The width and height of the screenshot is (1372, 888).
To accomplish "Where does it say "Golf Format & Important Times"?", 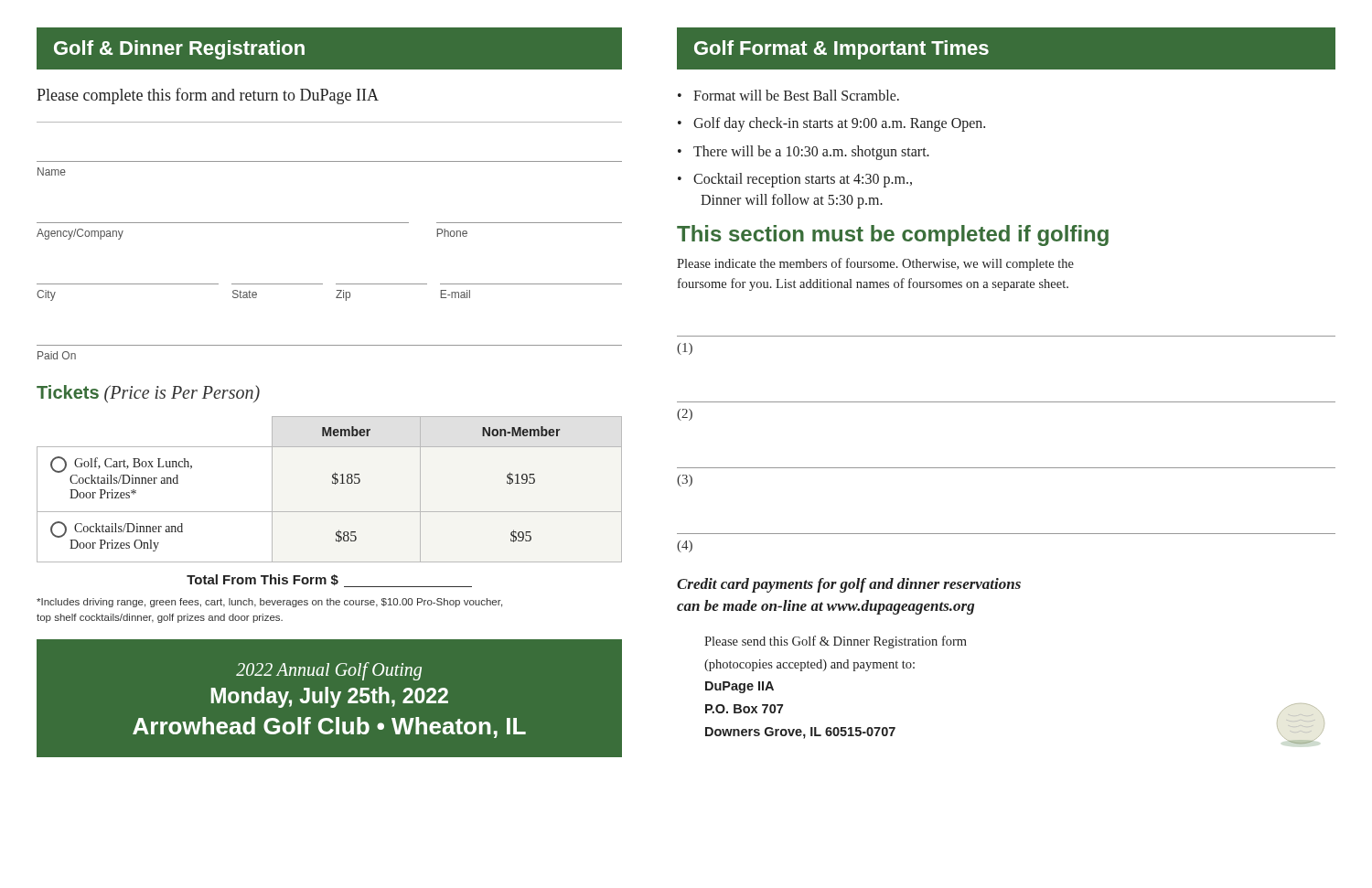I will [x=1006, y=48].
